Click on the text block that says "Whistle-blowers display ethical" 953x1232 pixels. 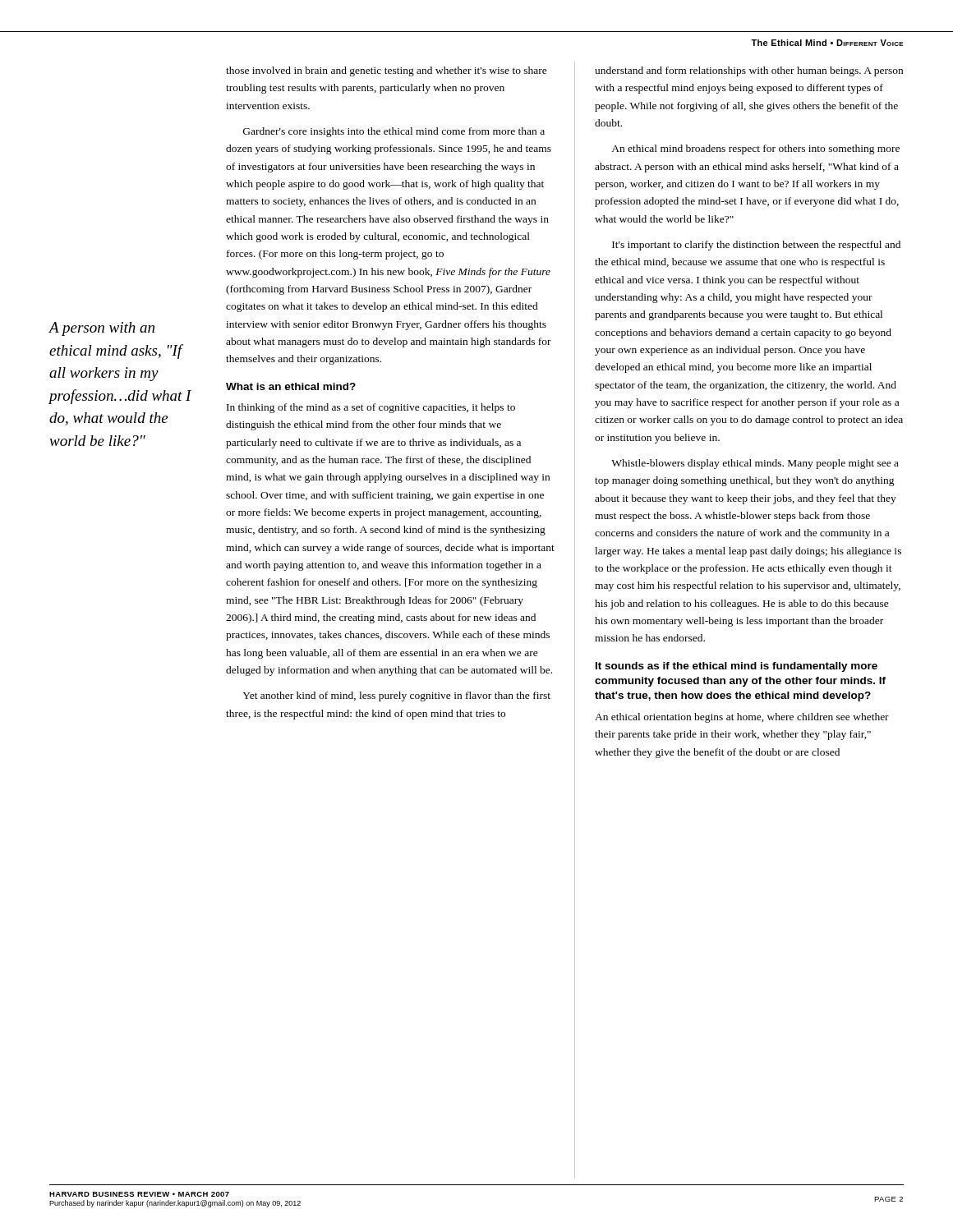[x=748, y=550]
